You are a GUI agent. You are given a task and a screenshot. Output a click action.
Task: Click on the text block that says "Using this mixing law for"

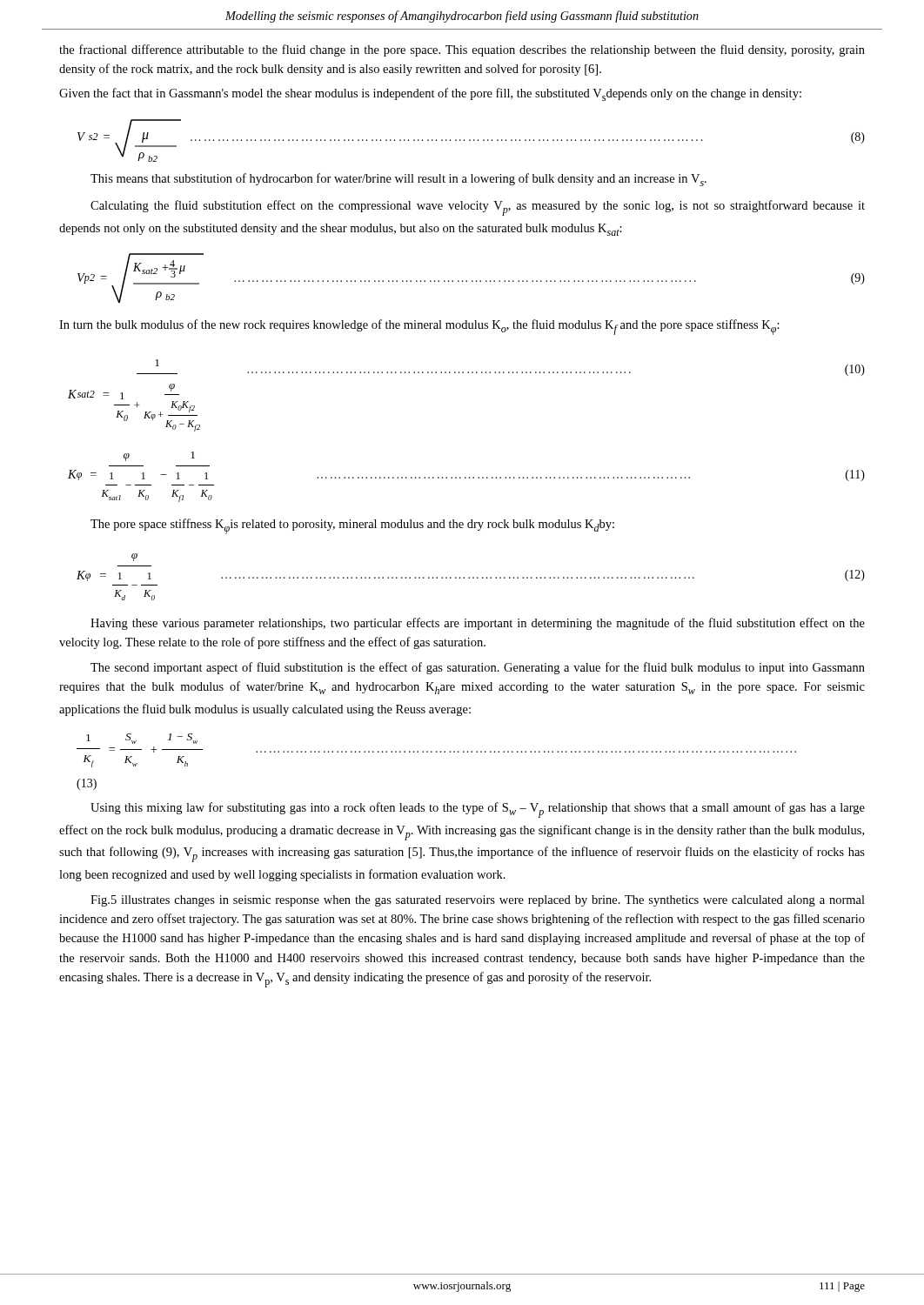tap(462, 894)
